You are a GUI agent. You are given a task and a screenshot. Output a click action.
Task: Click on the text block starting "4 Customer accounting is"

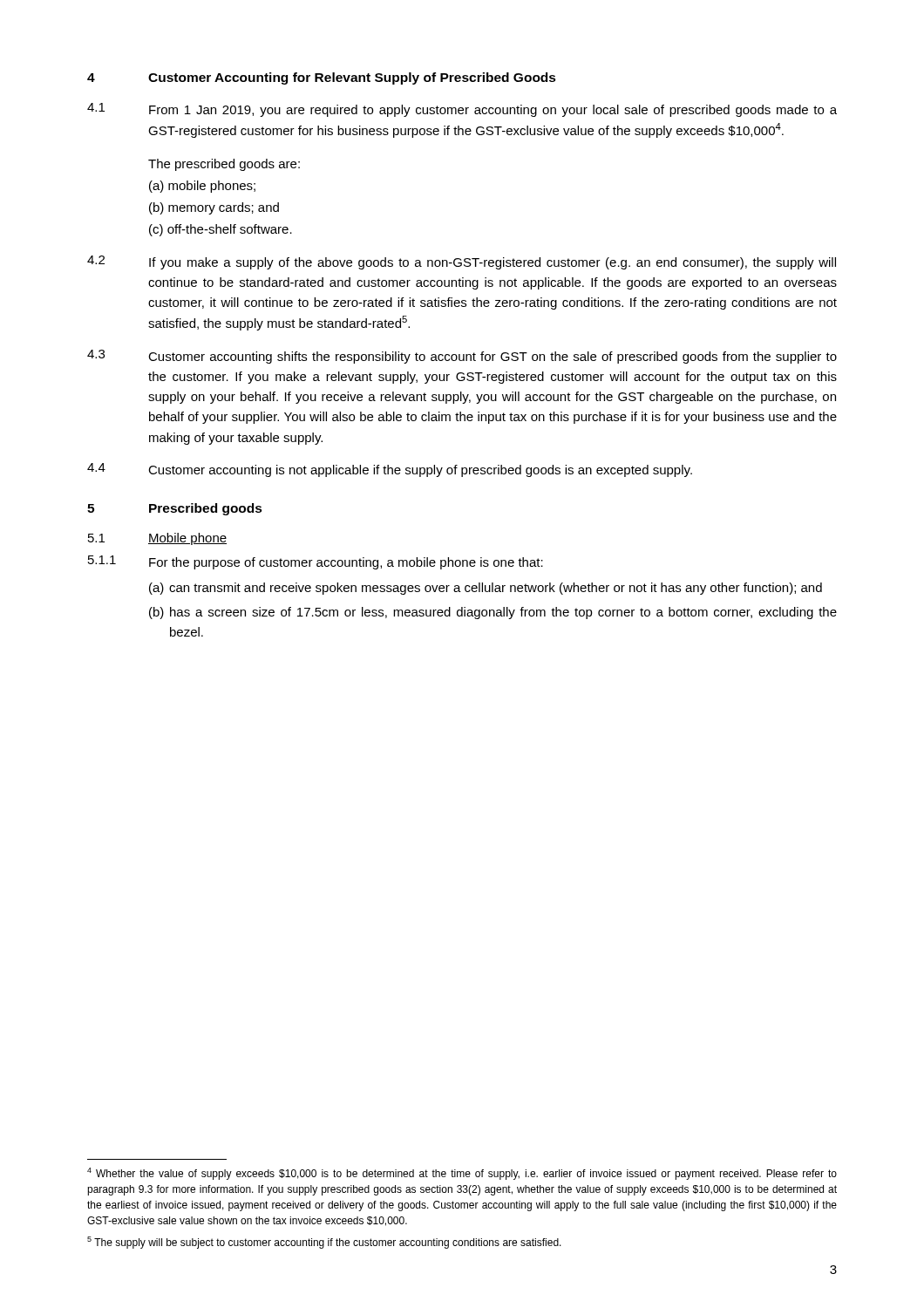462,470
